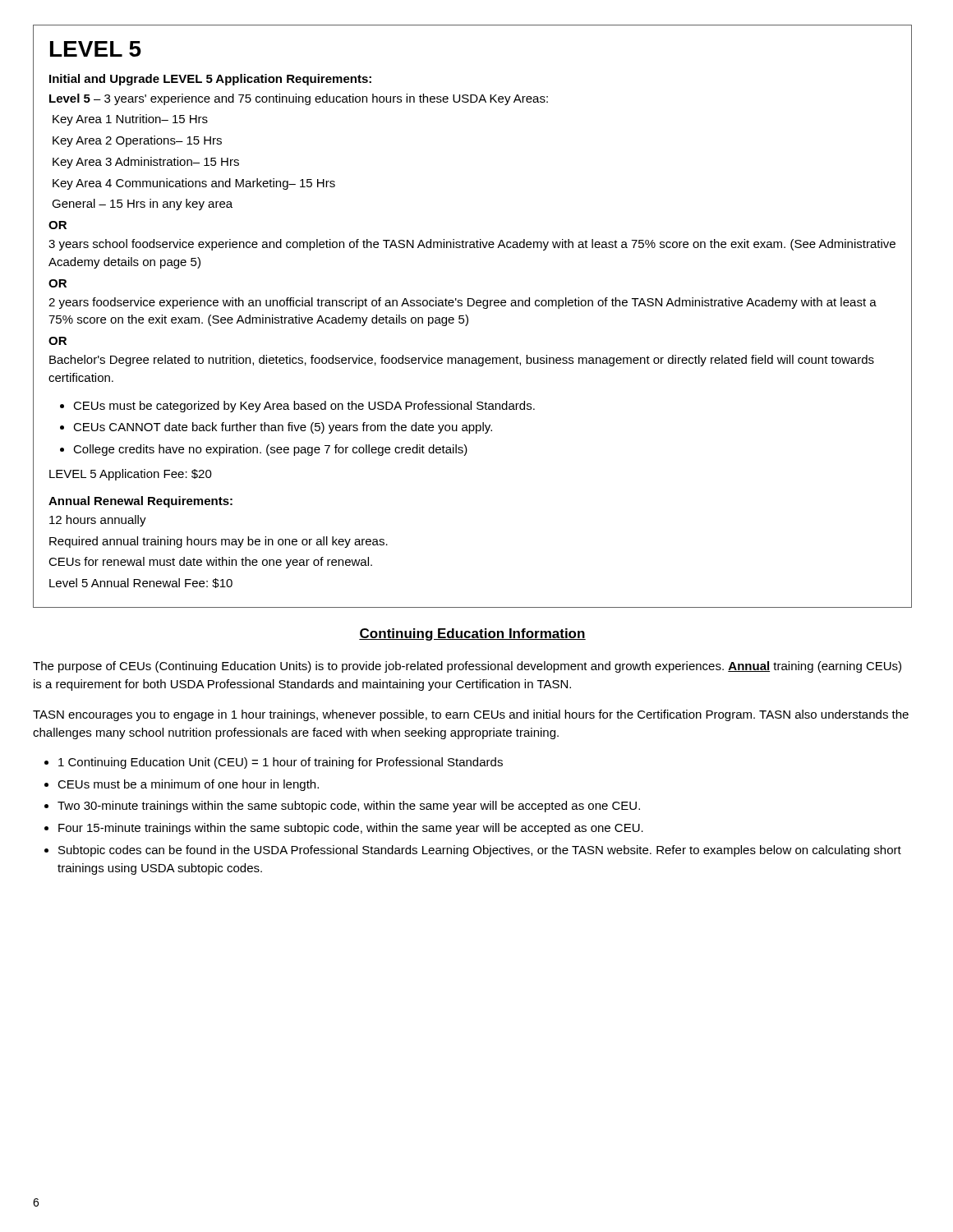Locate the title containing "LEVEL 5"
The image size is (953, 1232).
tap(95, 49)
